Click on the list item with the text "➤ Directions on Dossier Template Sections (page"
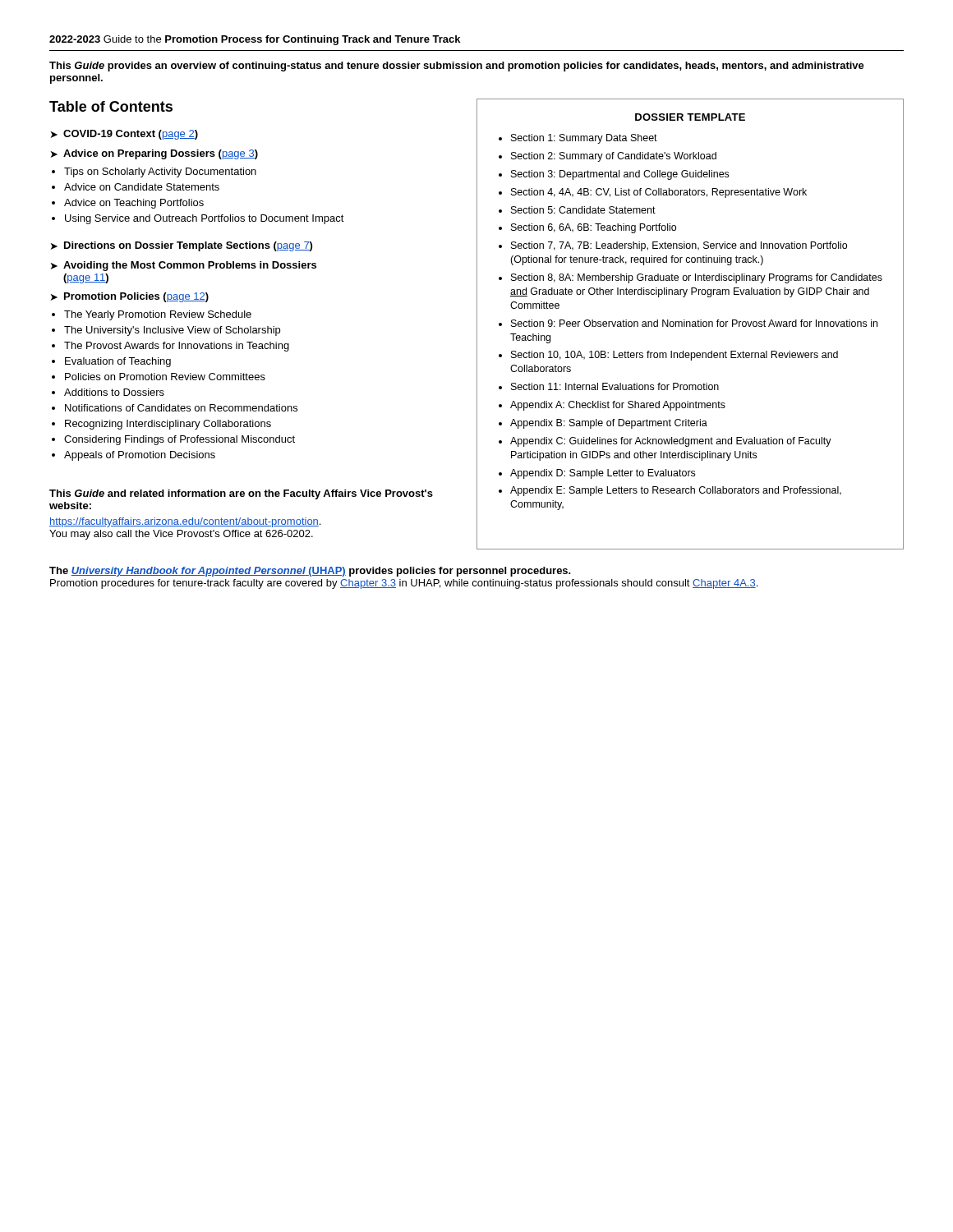 (181, 246)
